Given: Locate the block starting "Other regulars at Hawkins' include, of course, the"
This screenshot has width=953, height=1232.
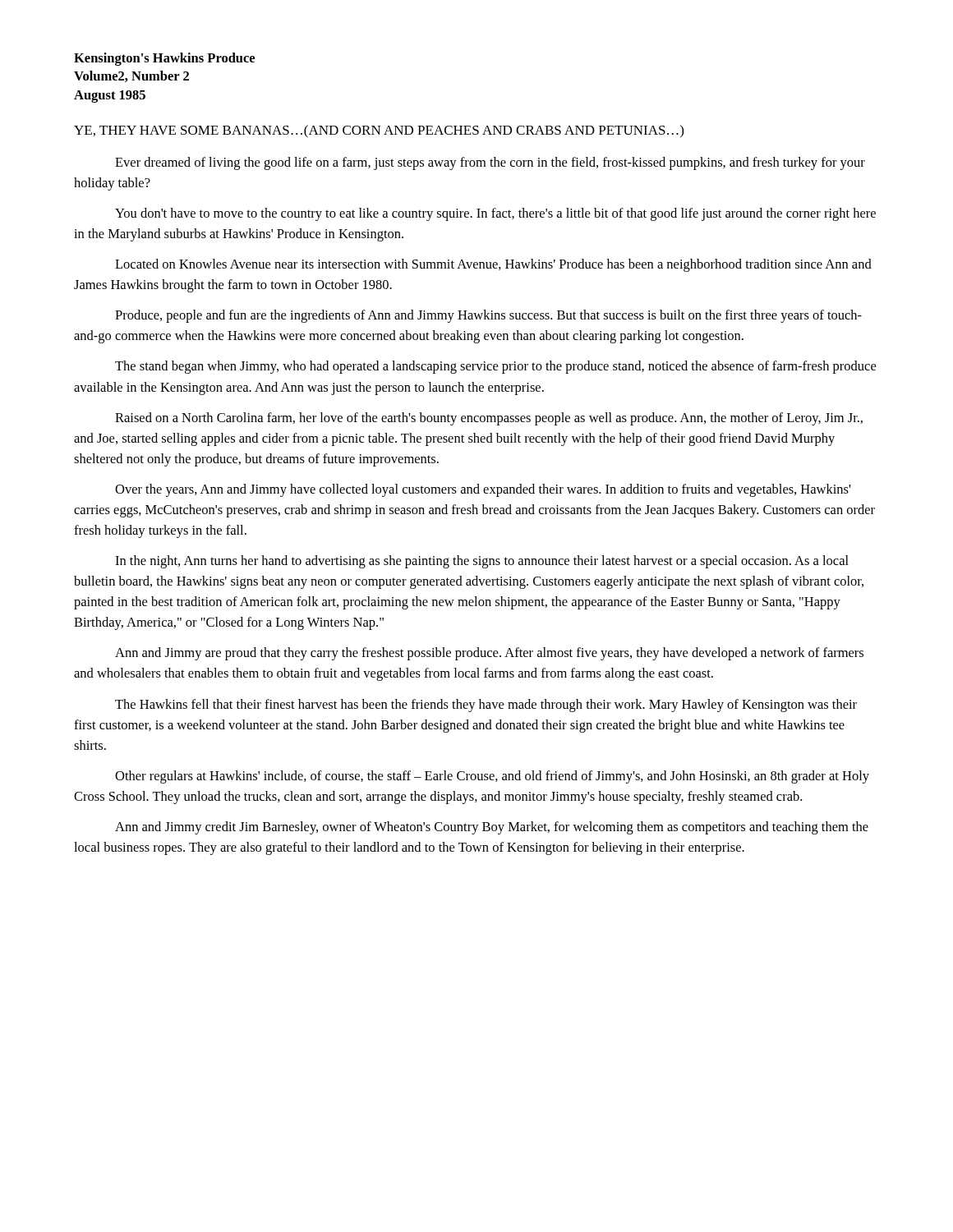Looking at the screenshot, I should tap(472, 786).
